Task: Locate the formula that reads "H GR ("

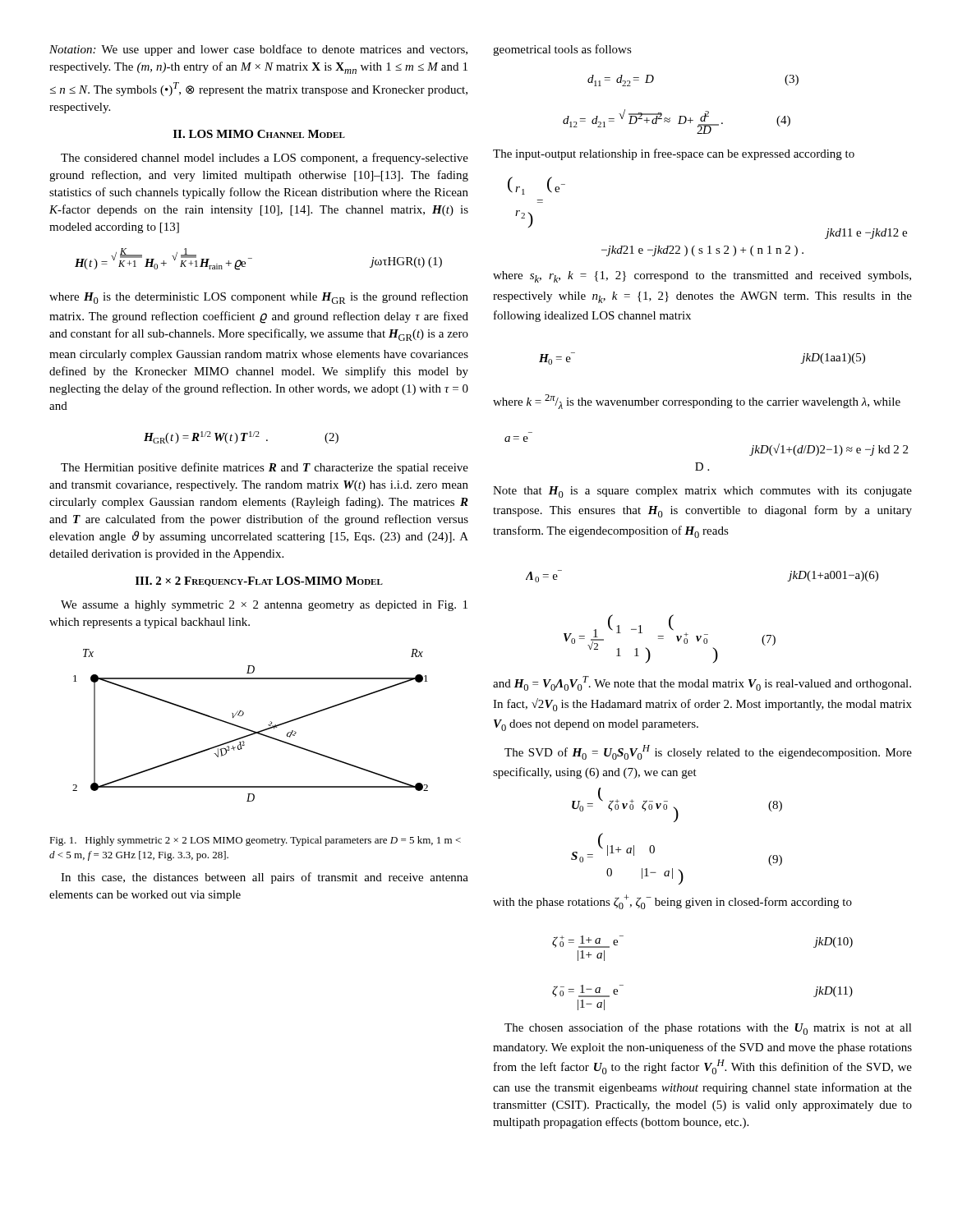Action: 259,437
